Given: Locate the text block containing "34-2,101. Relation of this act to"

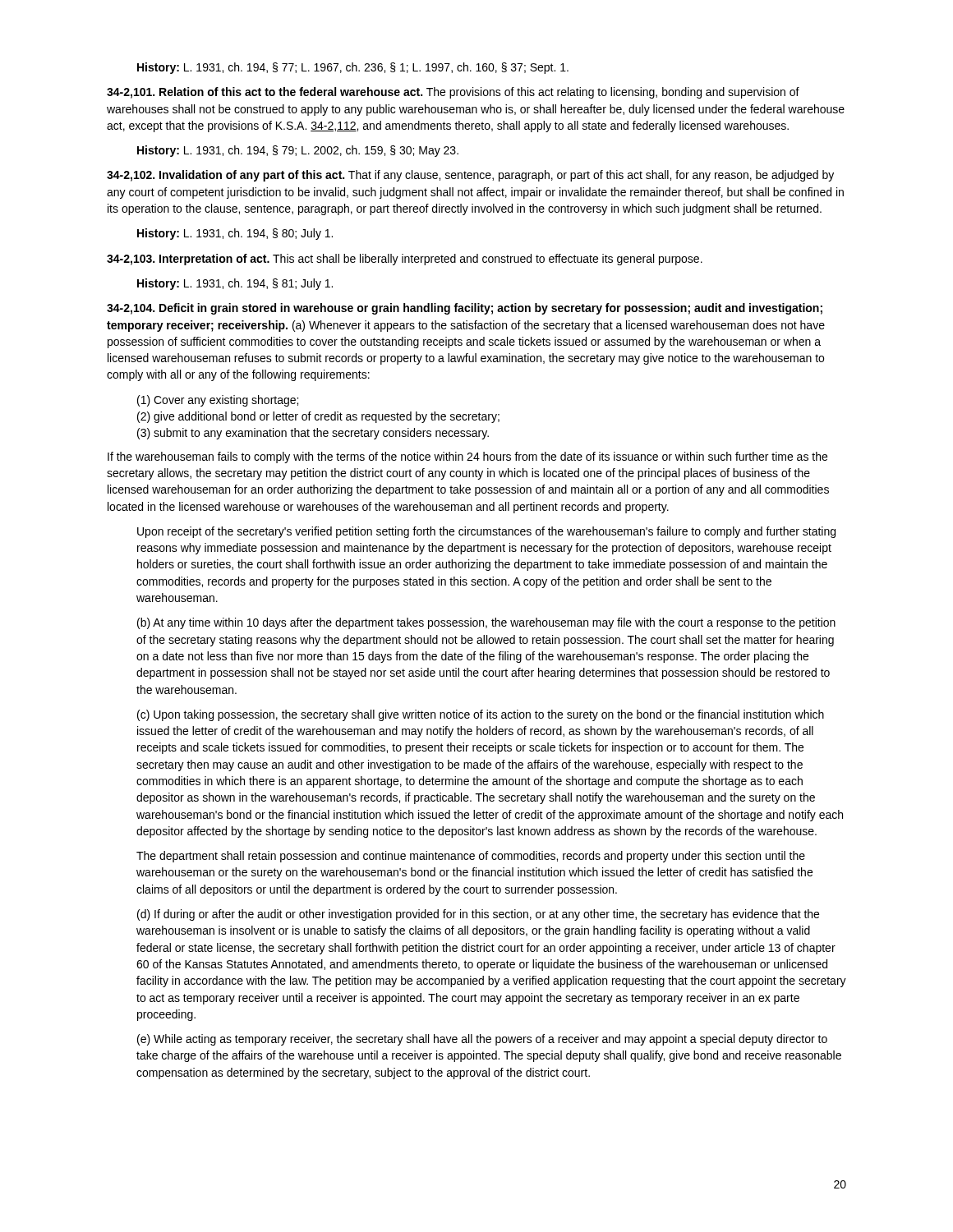Looking at the screenshot, I should pyautogui.click(x=476, y=121).
